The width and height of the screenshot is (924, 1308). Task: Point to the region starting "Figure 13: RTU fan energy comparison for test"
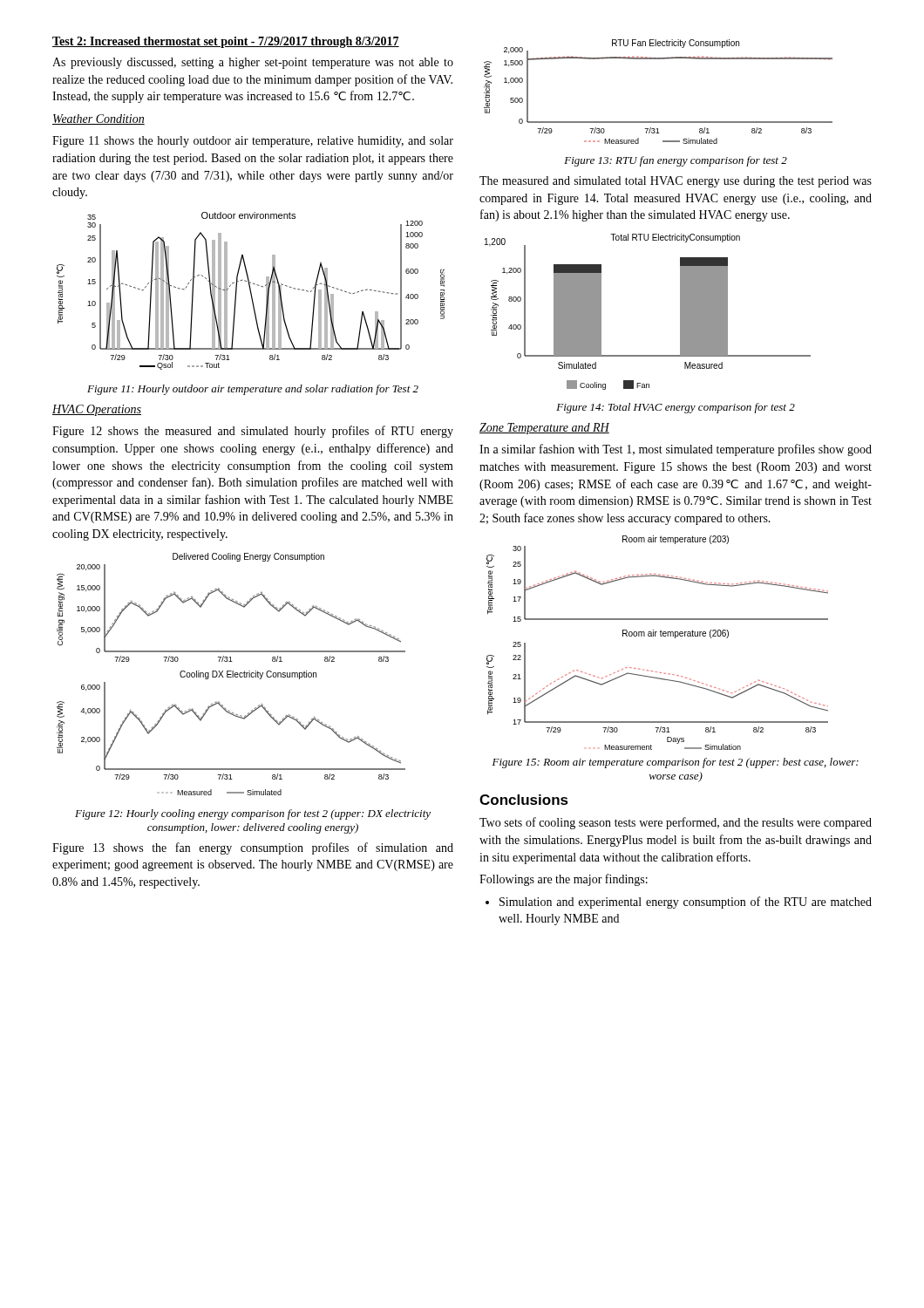[676, 160]
